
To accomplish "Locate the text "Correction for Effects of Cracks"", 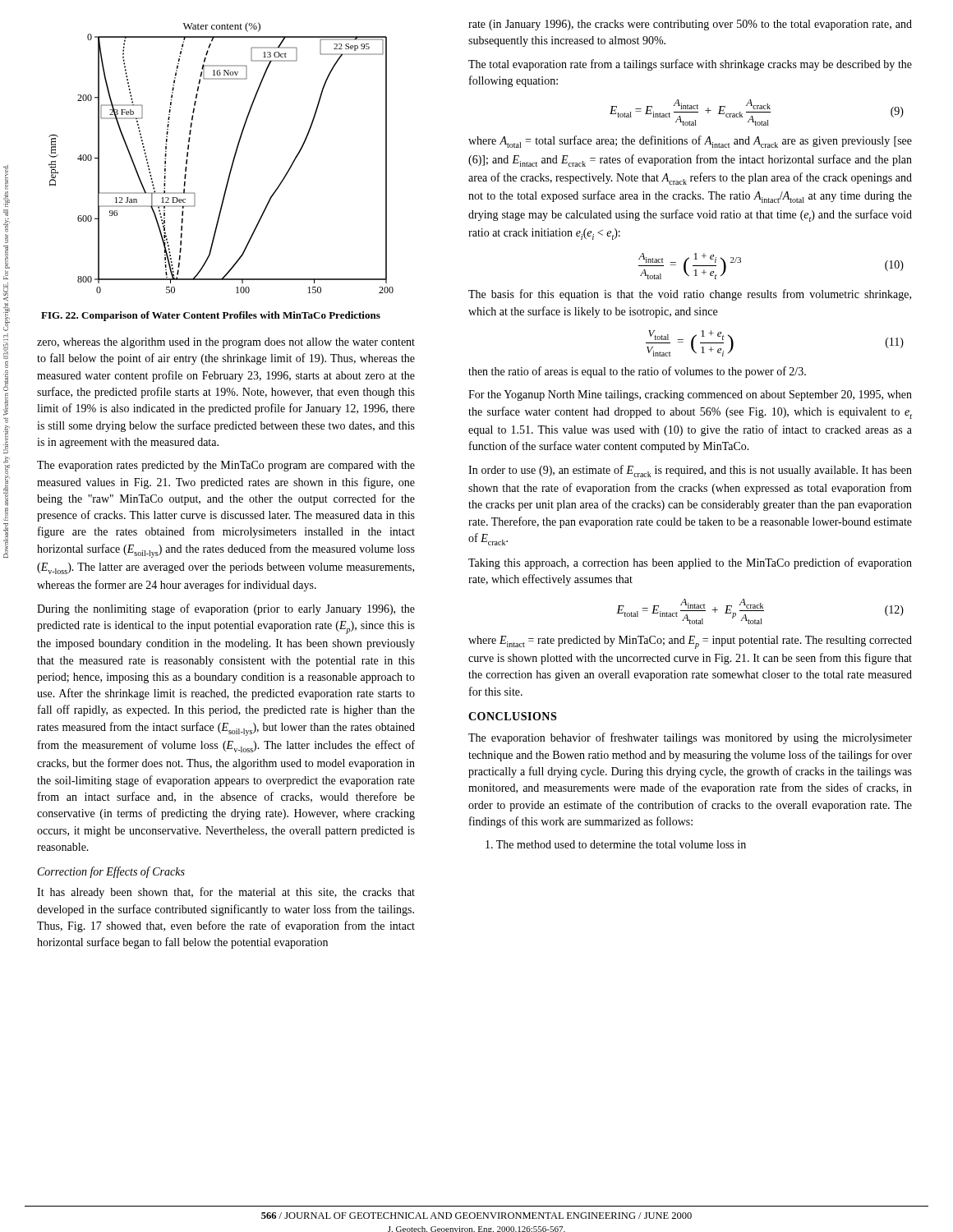I will pyautogui.click(x=111, y=872).
